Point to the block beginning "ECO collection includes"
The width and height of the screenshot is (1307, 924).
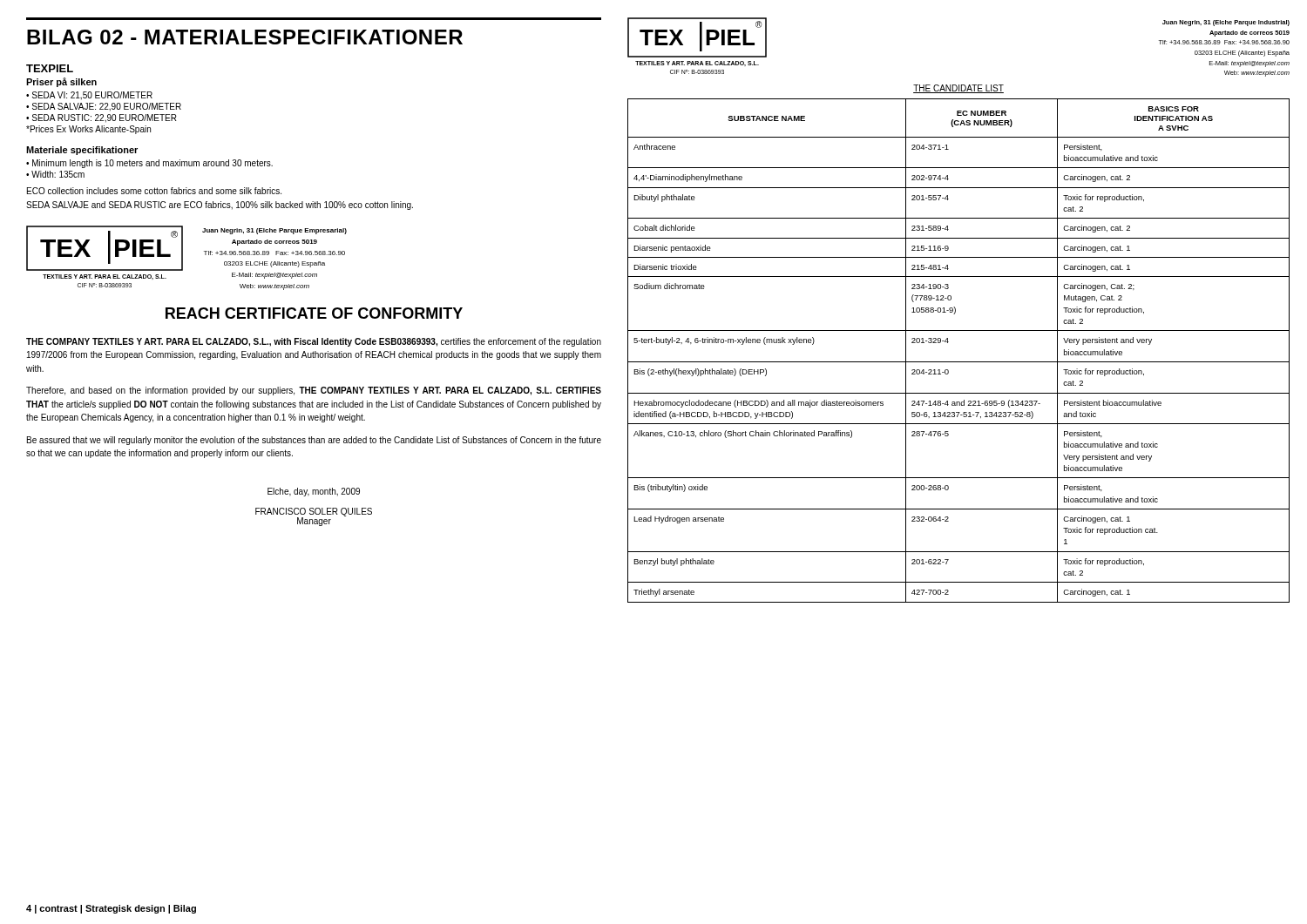click(220, 198)
